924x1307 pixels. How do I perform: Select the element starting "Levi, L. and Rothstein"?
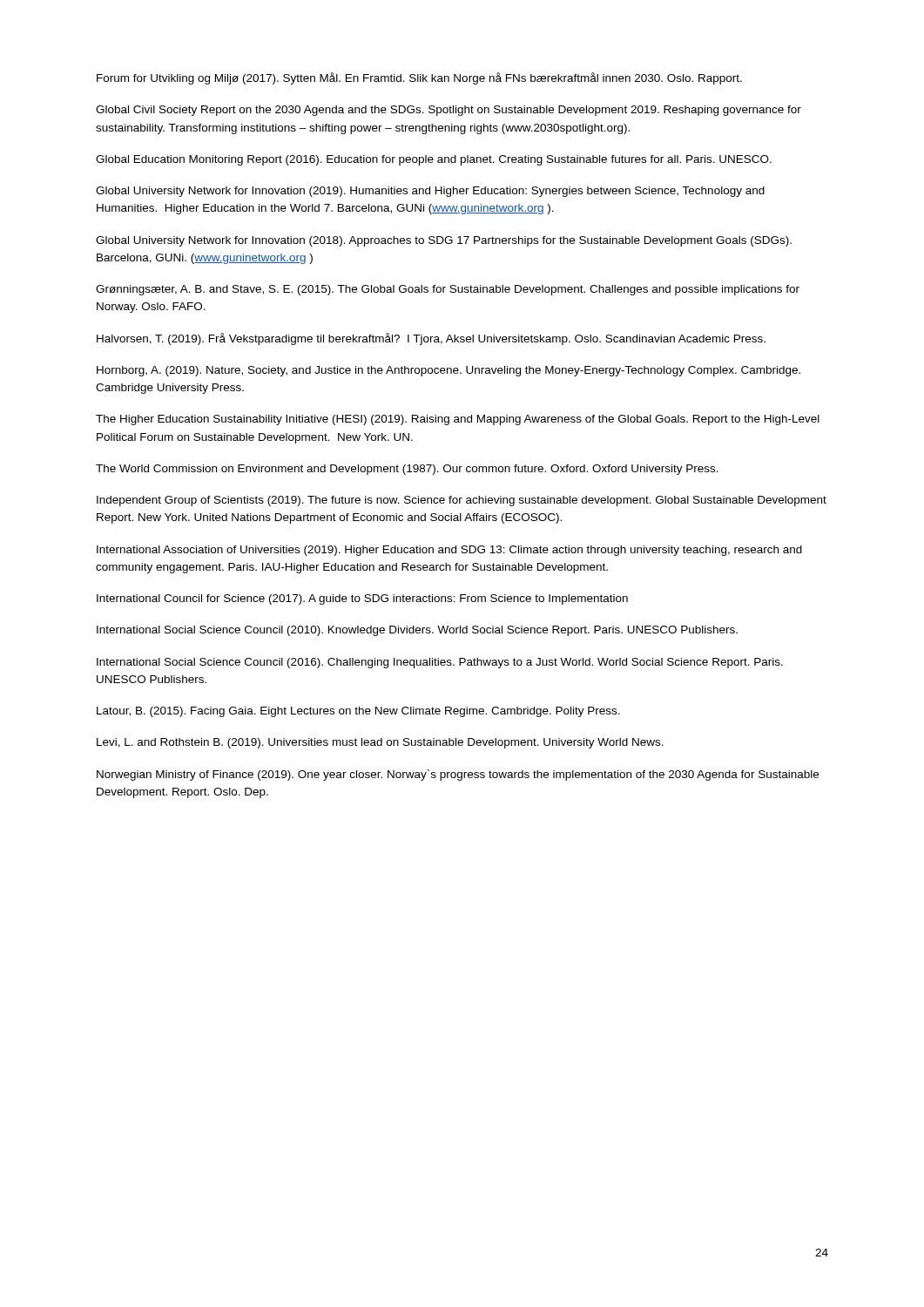pos(380,742)
